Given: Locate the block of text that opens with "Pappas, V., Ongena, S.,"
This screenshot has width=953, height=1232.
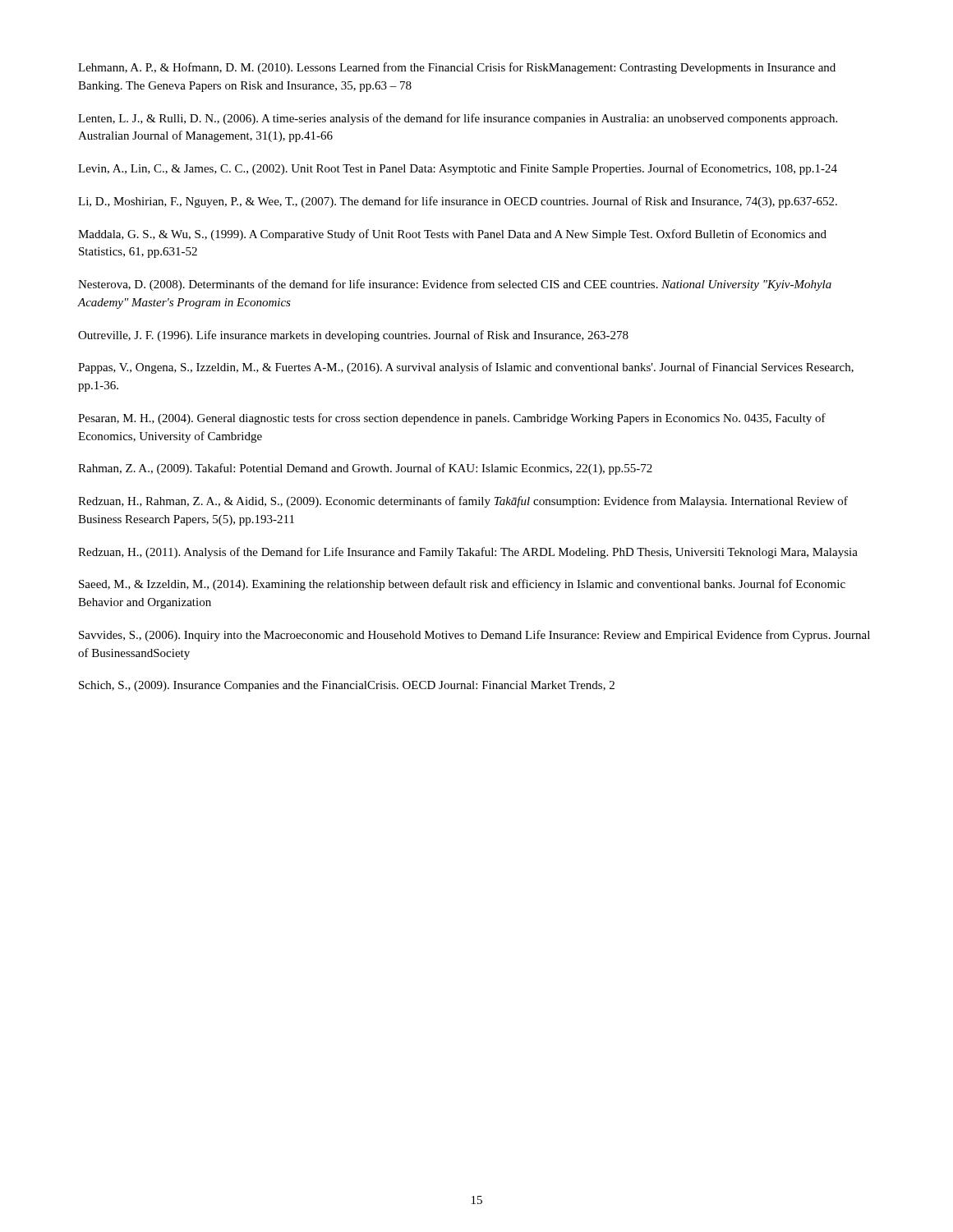Looking at the screenshot, I should 466,376.
